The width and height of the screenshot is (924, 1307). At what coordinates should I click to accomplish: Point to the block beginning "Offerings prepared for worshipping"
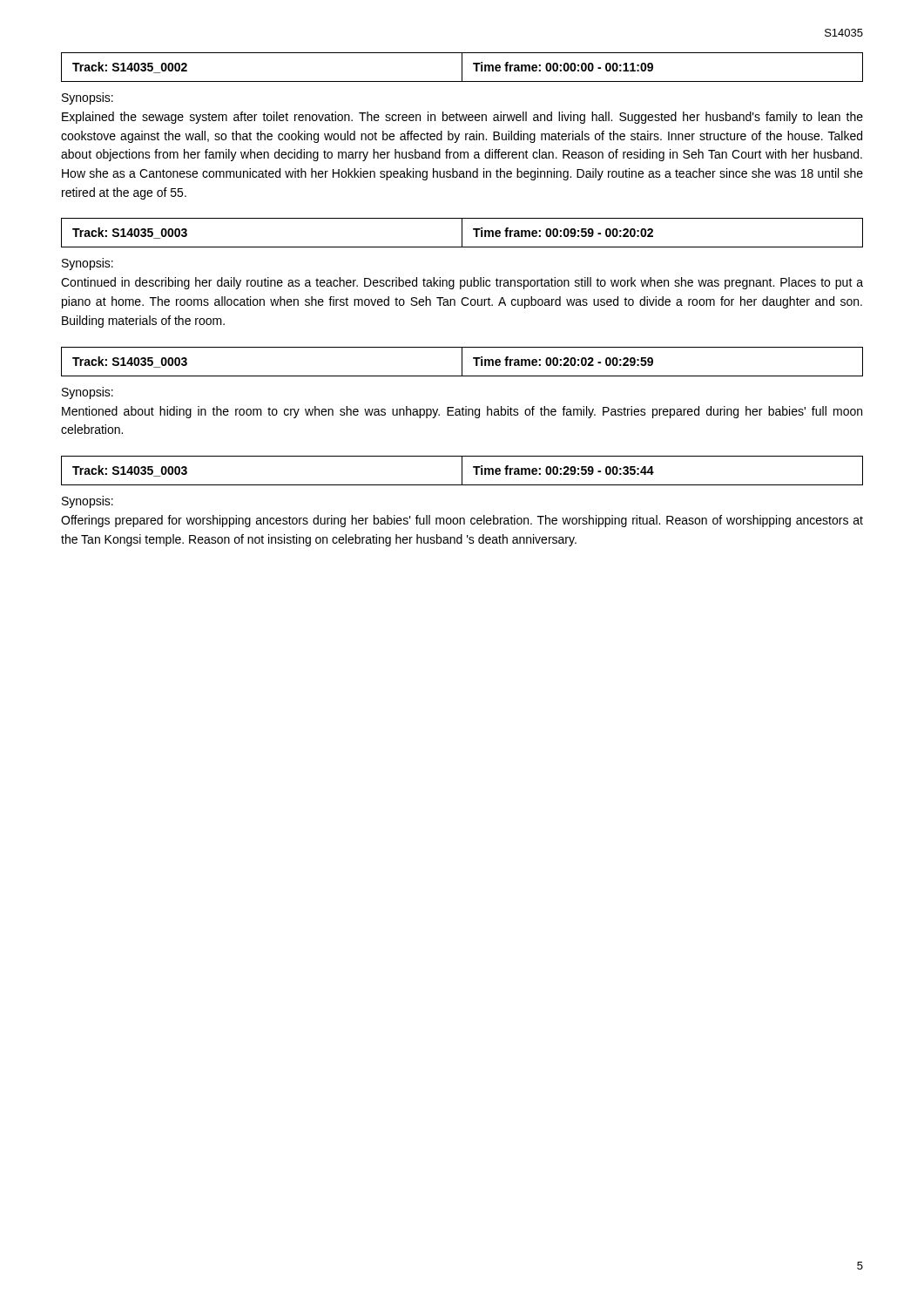pos(462,530)
